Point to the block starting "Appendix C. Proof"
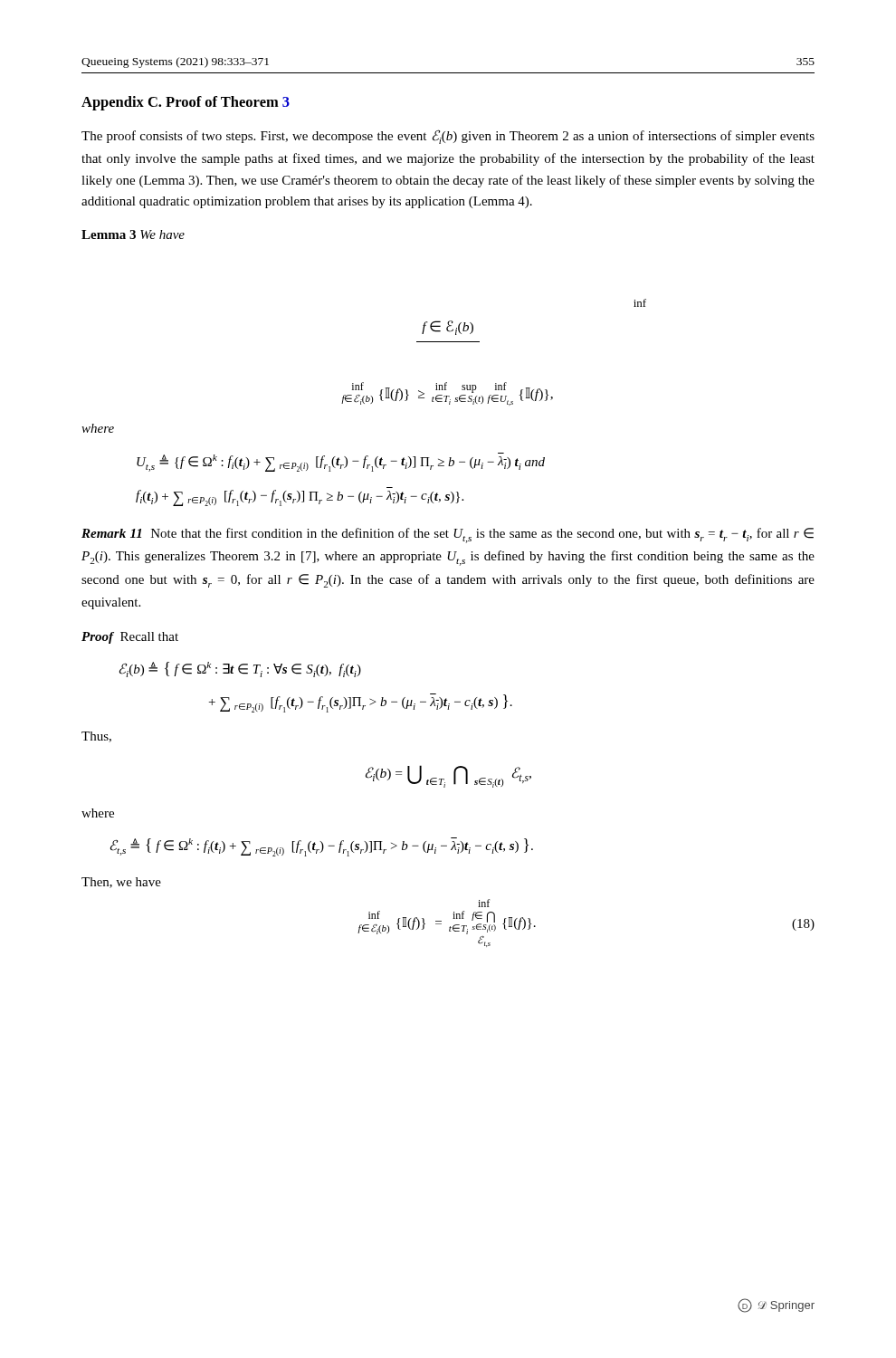This screenshot has width=896, height=1358. (x=186, y=102)
